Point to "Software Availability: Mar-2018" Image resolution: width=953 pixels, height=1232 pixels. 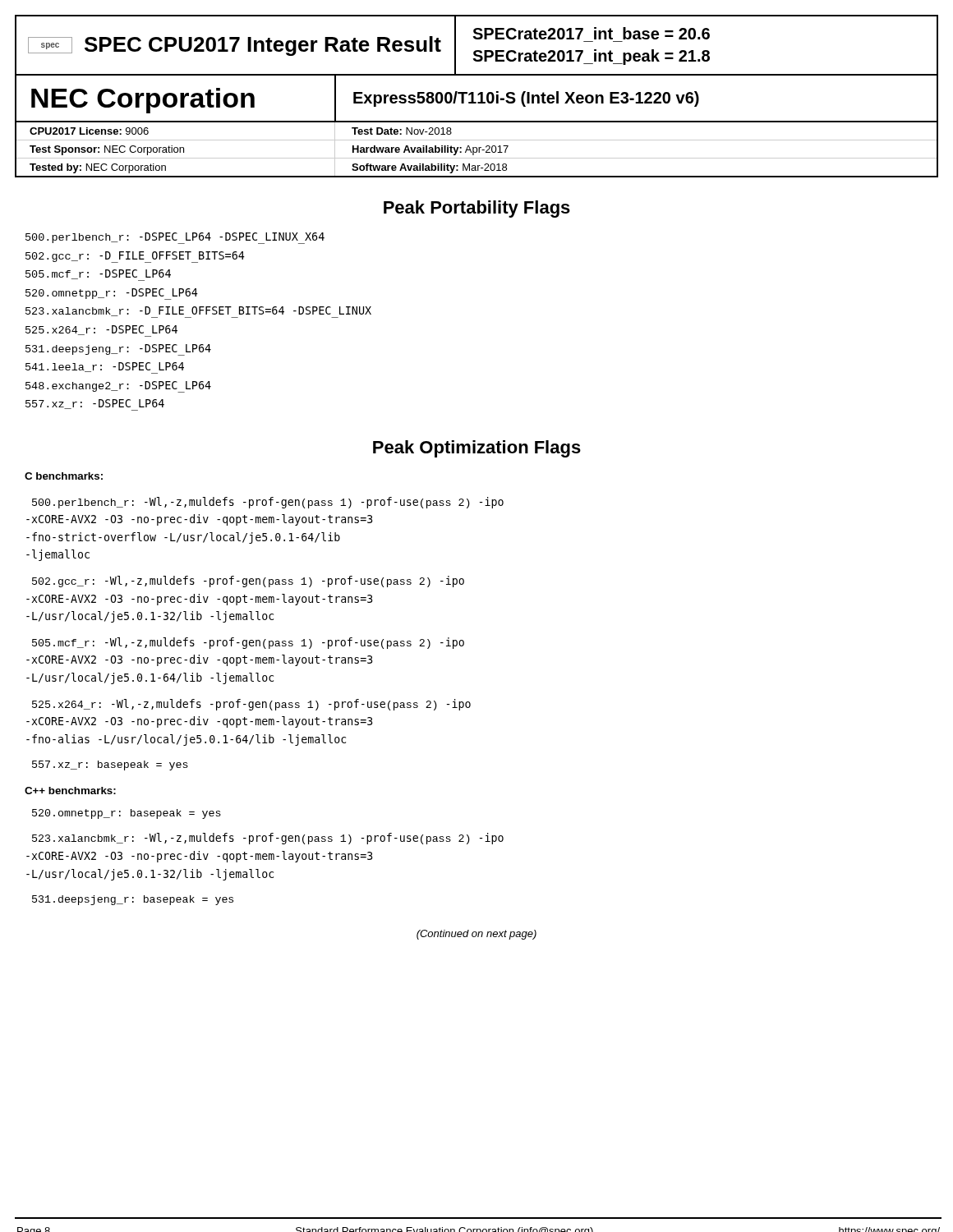coord(430,167)
